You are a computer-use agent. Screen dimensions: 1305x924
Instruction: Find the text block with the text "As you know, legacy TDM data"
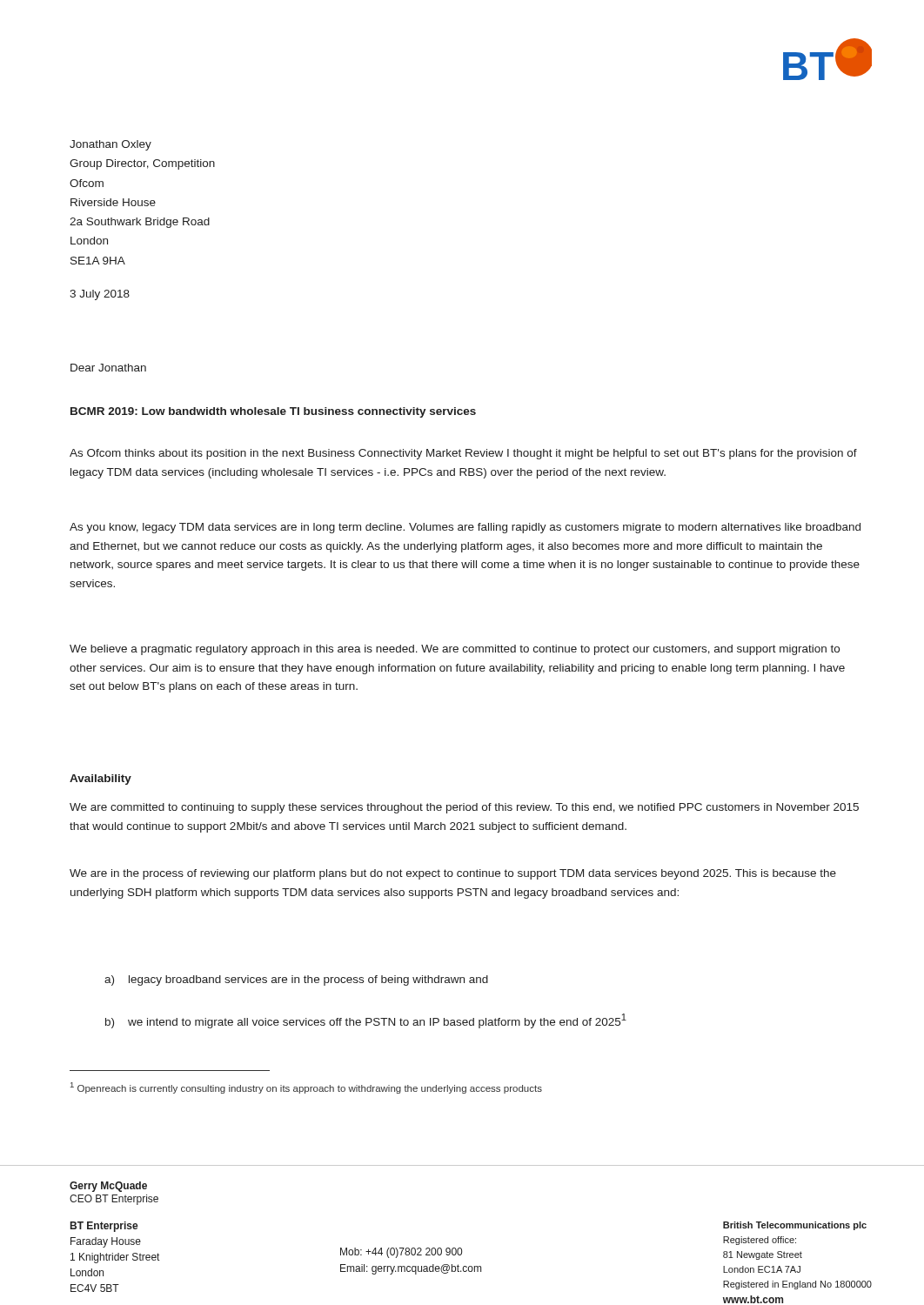[465, 555]
